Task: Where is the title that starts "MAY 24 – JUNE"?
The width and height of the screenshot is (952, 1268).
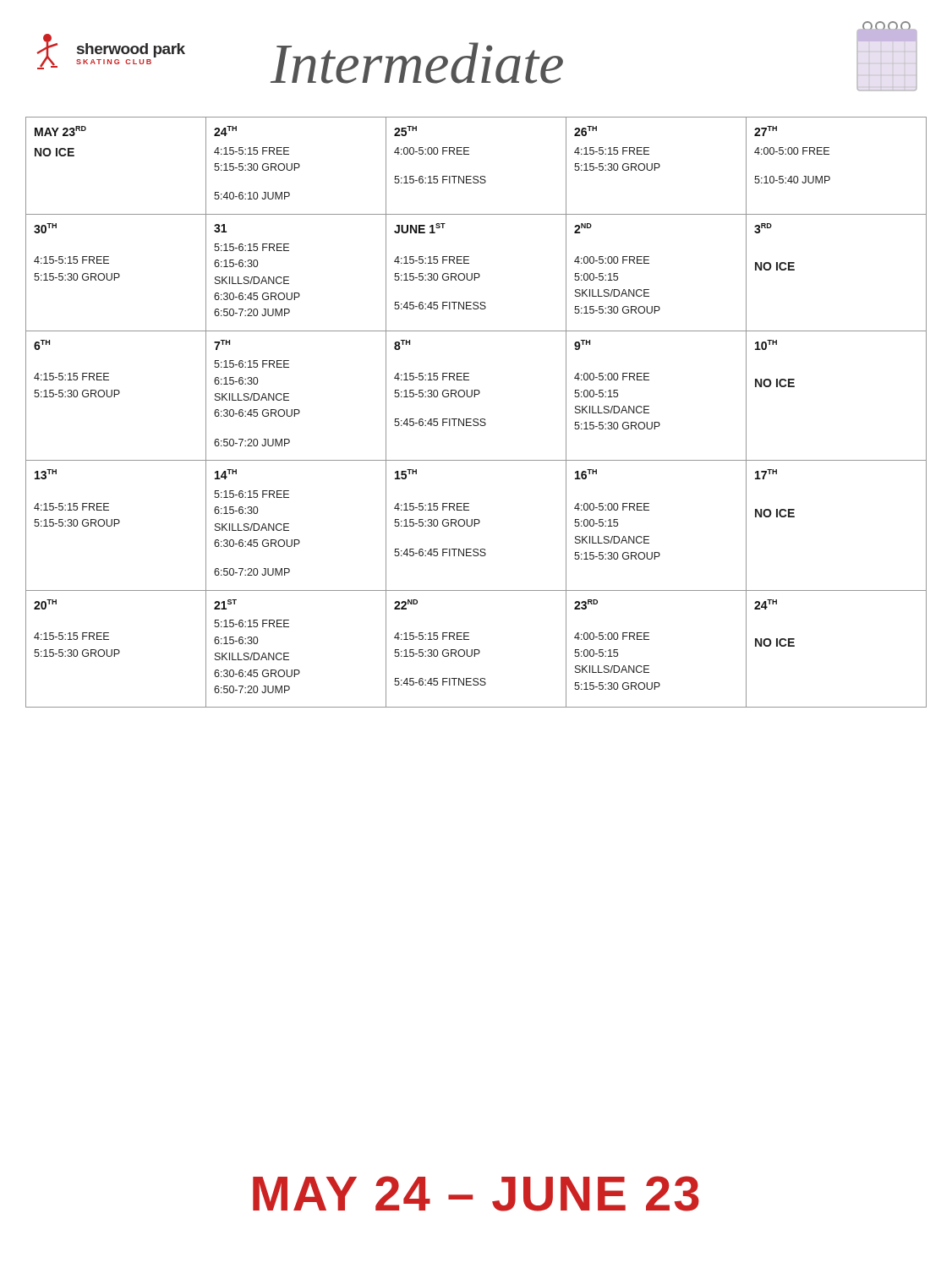Action: [x=476, y=1193]
